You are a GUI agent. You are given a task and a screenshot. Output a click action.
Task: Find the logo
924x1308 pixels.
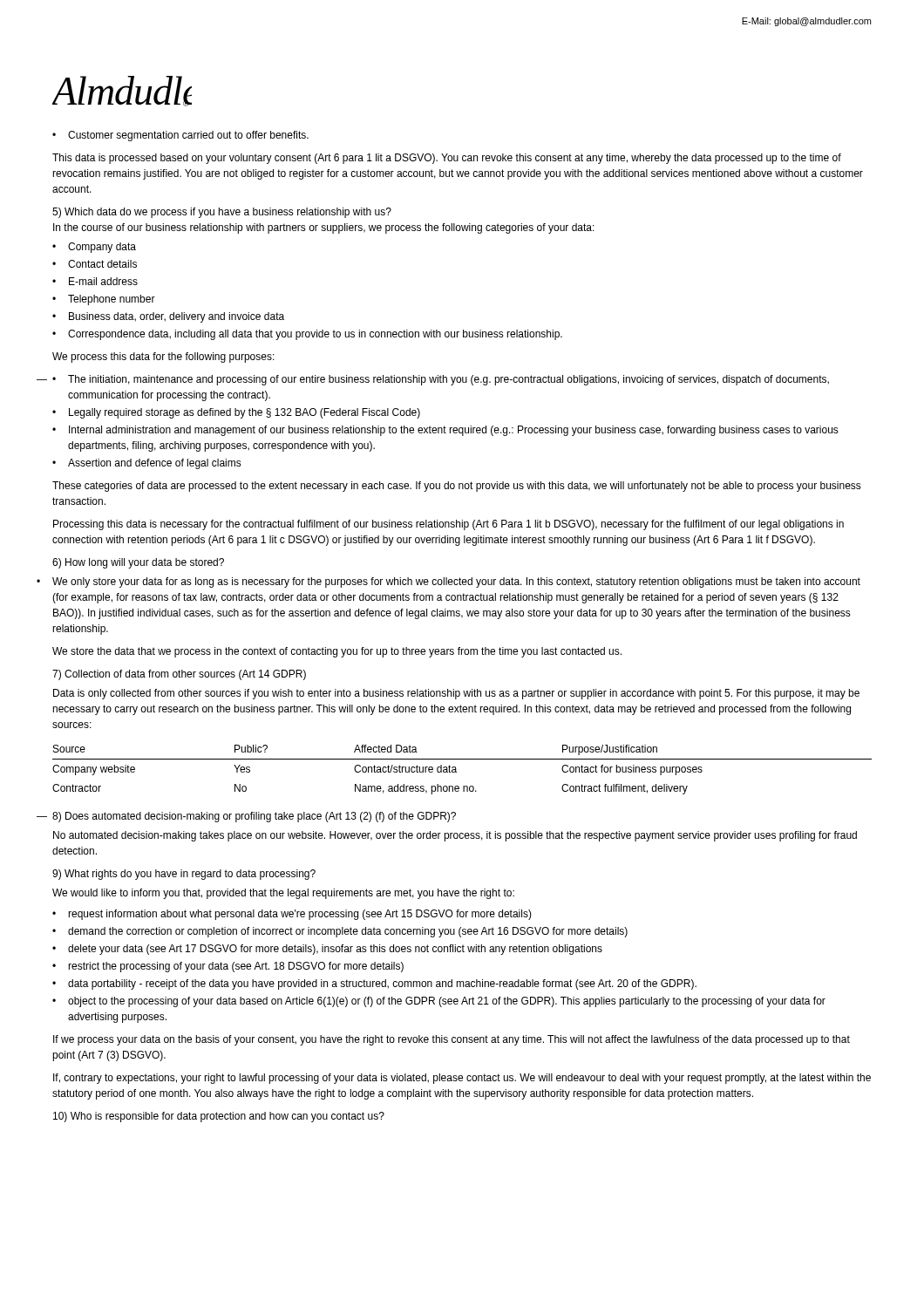tap(462, 86)
